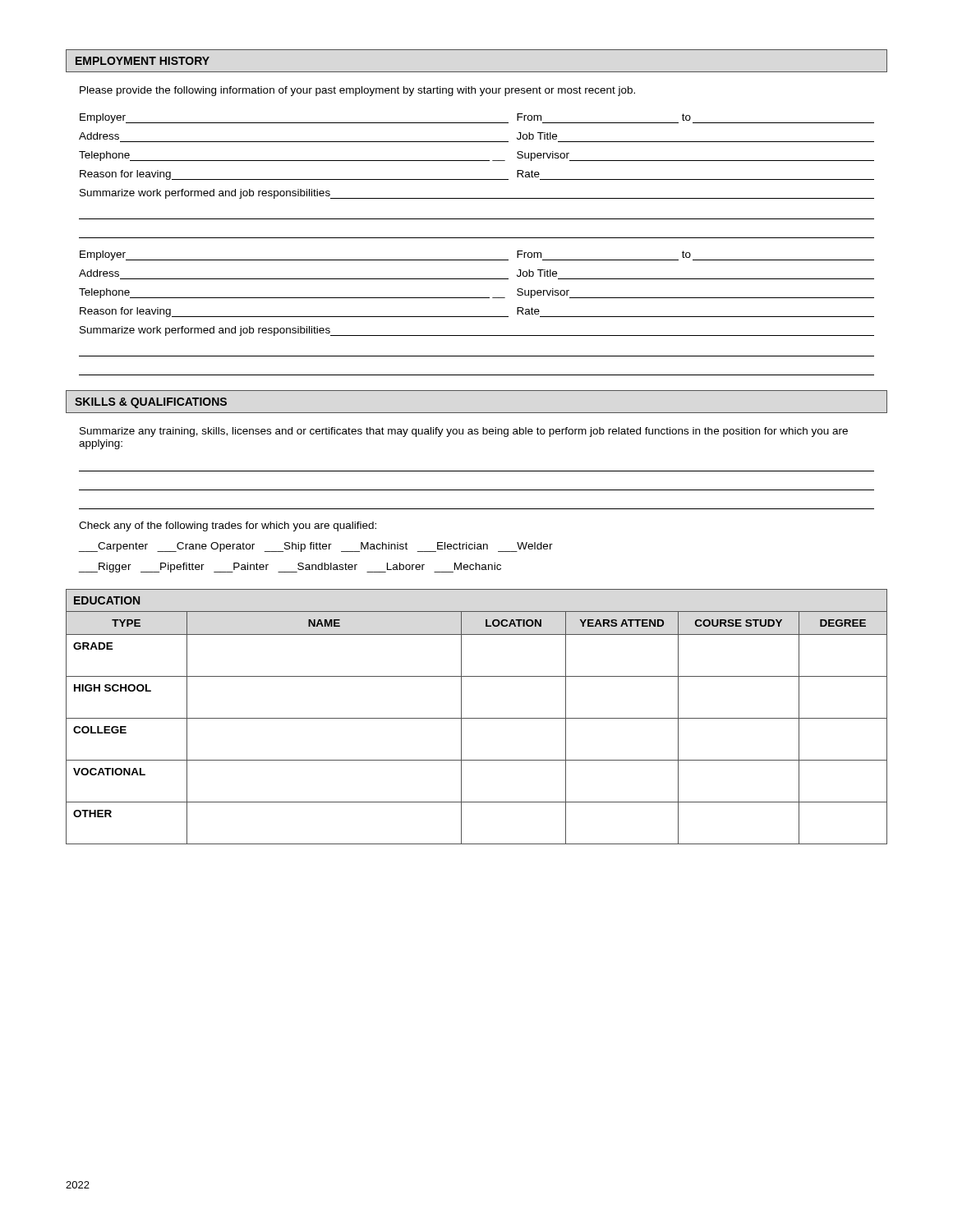The height and width of the screenshot is (1232, 953).
Task: Locate the text block starting "___Carpenter ___Crane Operator ___Ship"
Action: click(x=316, y=546)
